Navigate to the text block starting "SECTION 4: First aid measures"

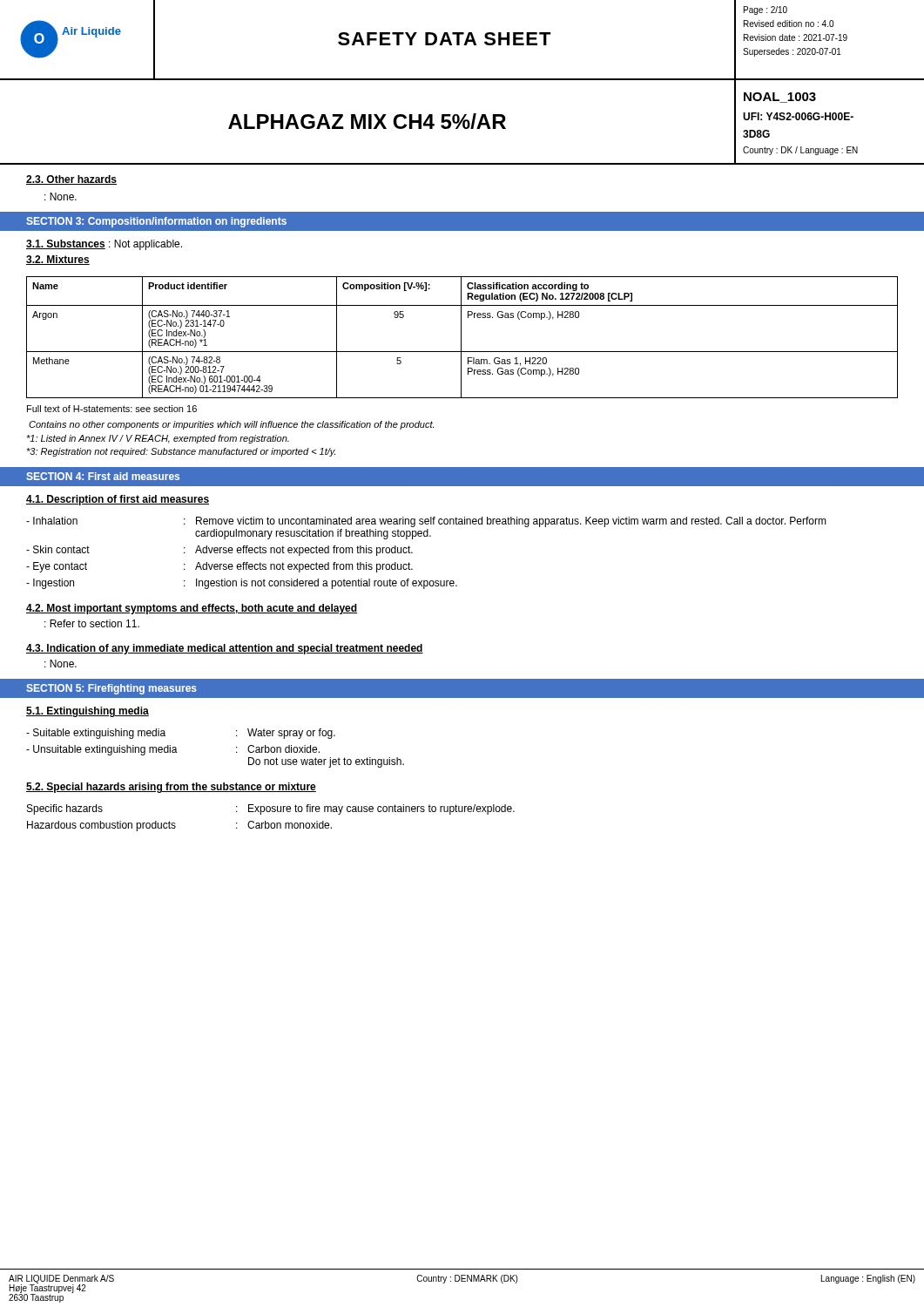coord(103,477)
